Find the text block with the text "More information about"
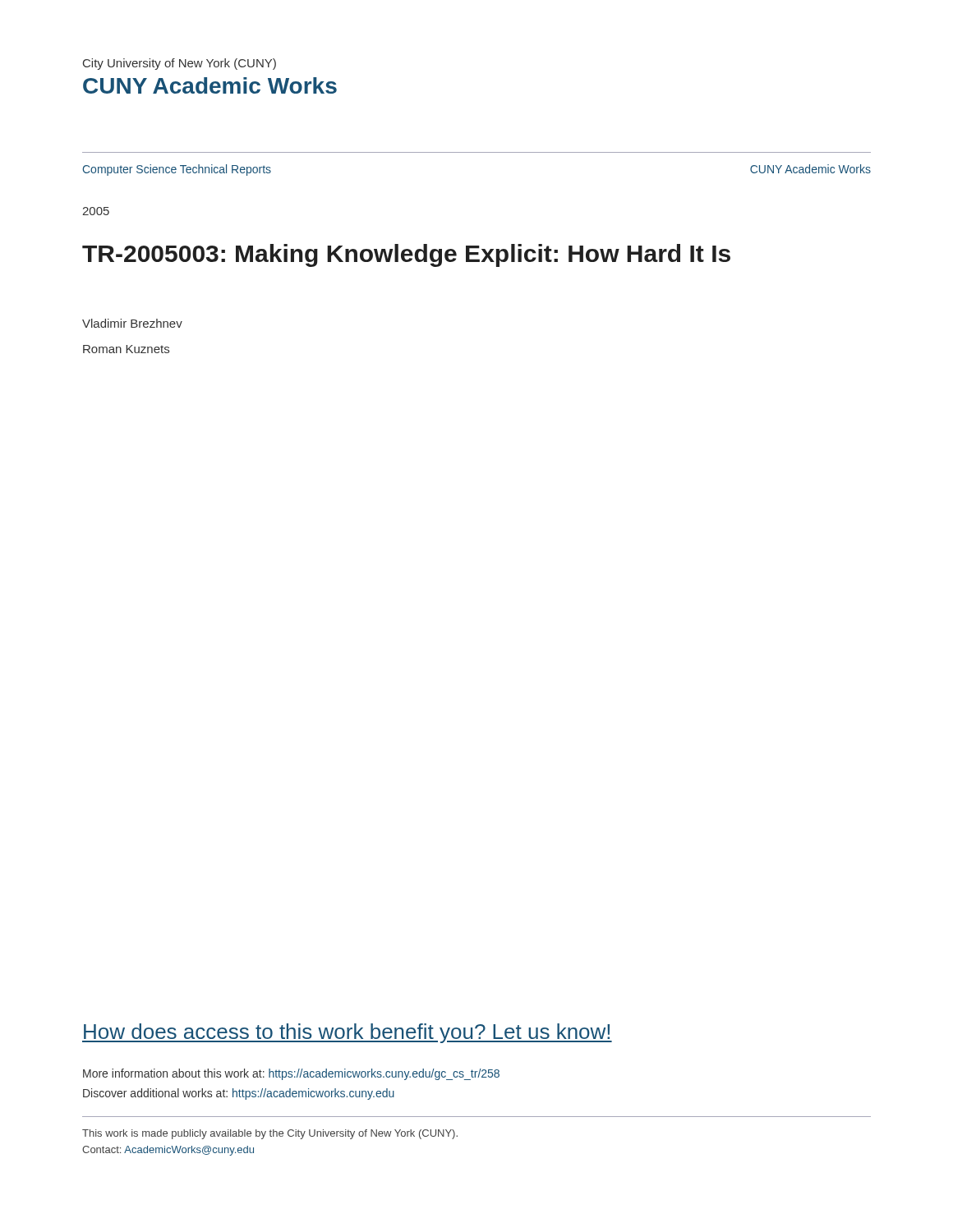 coord(291,1073)
